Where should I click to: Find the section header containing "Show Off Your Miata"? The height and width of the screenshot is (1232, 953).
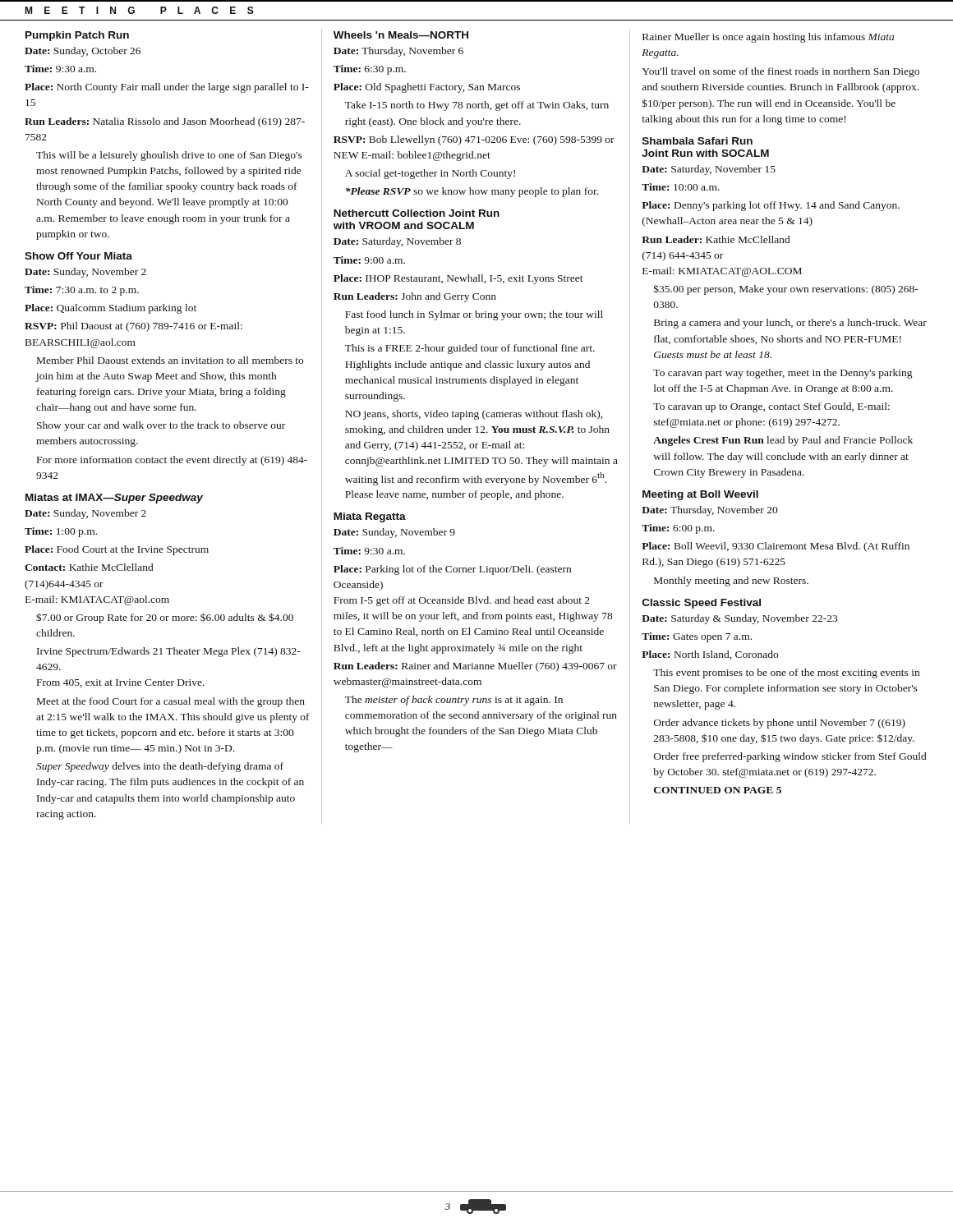tap(78, 256)
